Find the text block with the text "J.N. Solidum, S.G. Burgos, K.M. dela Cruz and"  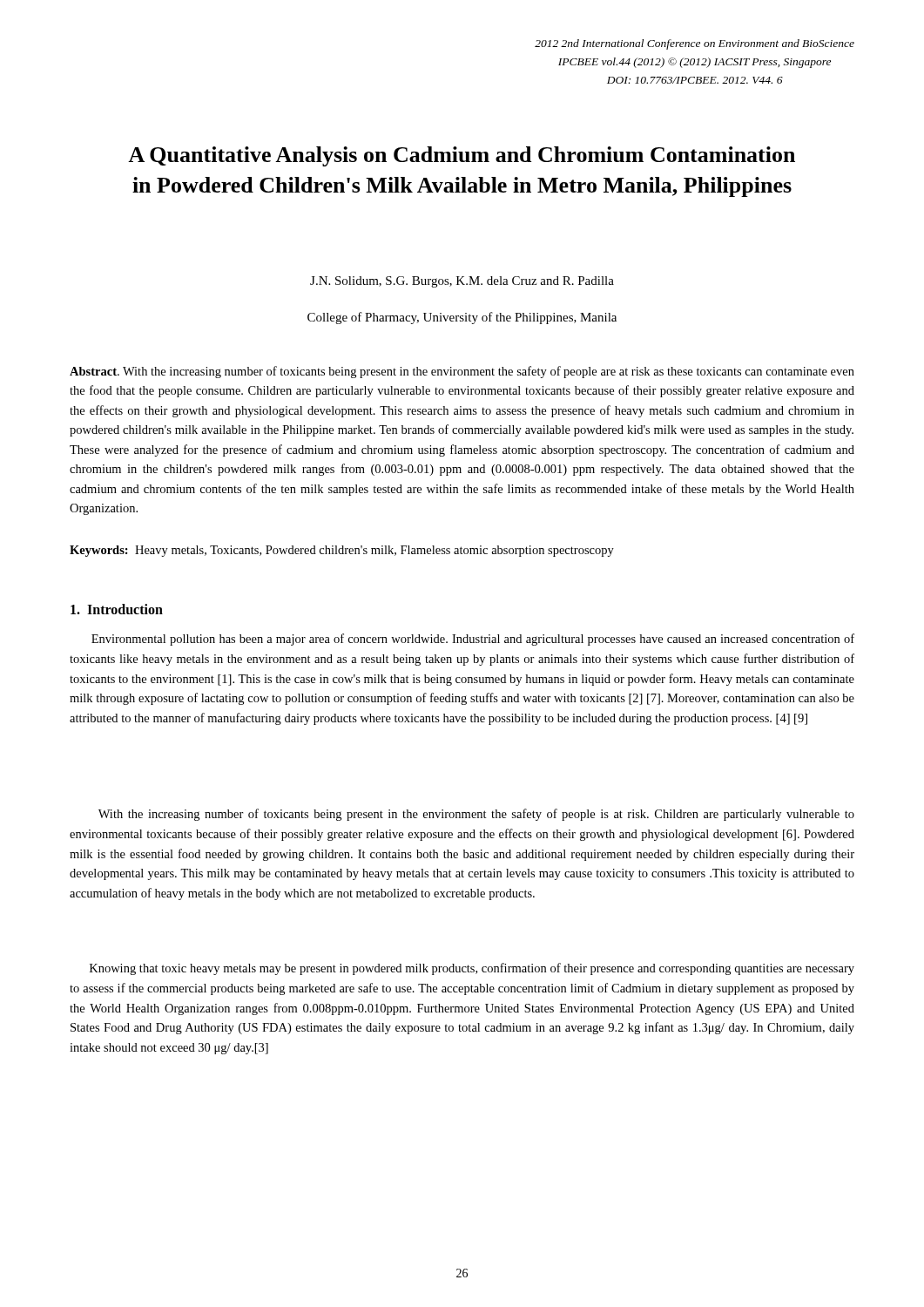(462, 281)
